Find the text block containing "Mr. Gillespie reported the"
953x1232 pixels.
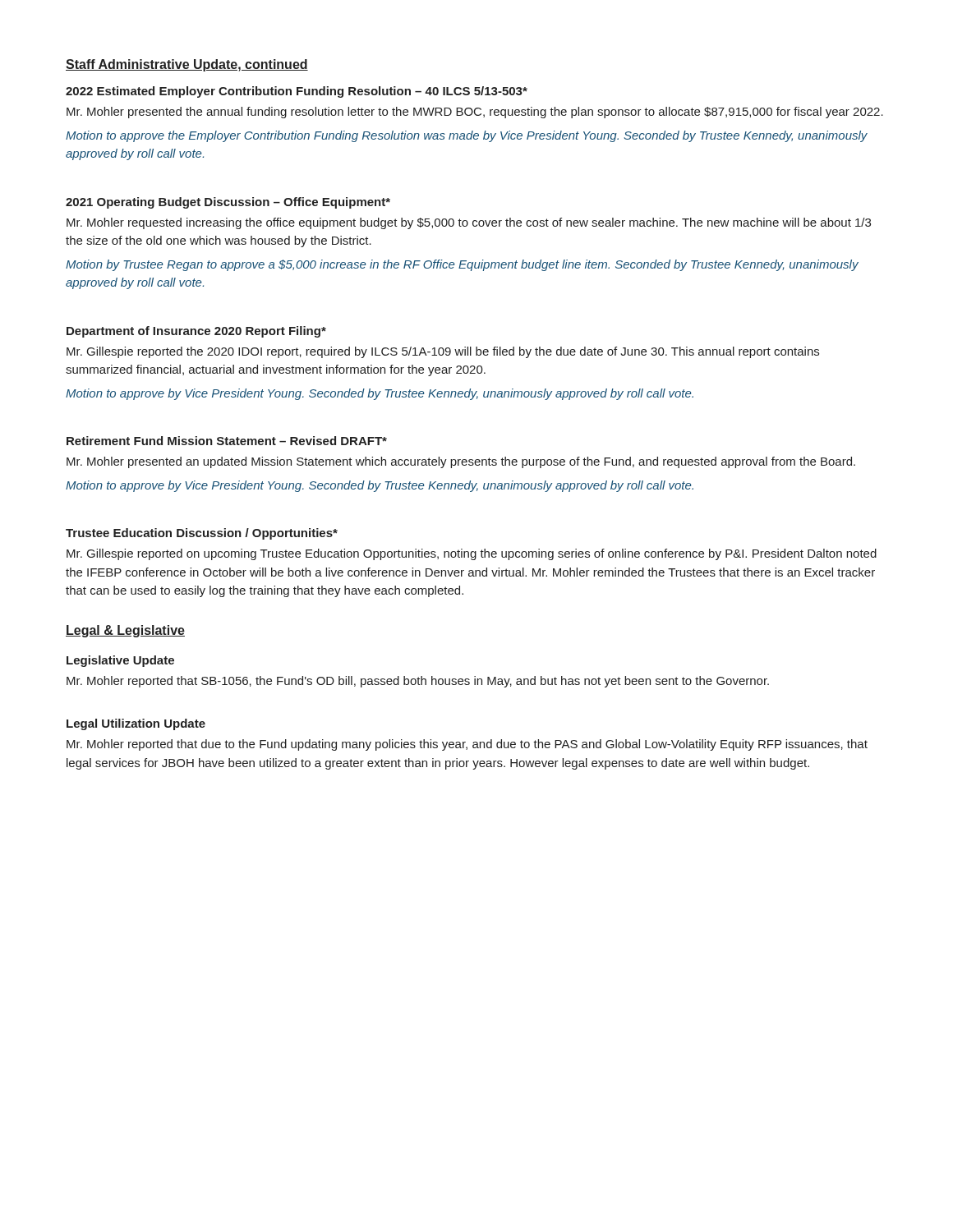[x=476, y=361]
